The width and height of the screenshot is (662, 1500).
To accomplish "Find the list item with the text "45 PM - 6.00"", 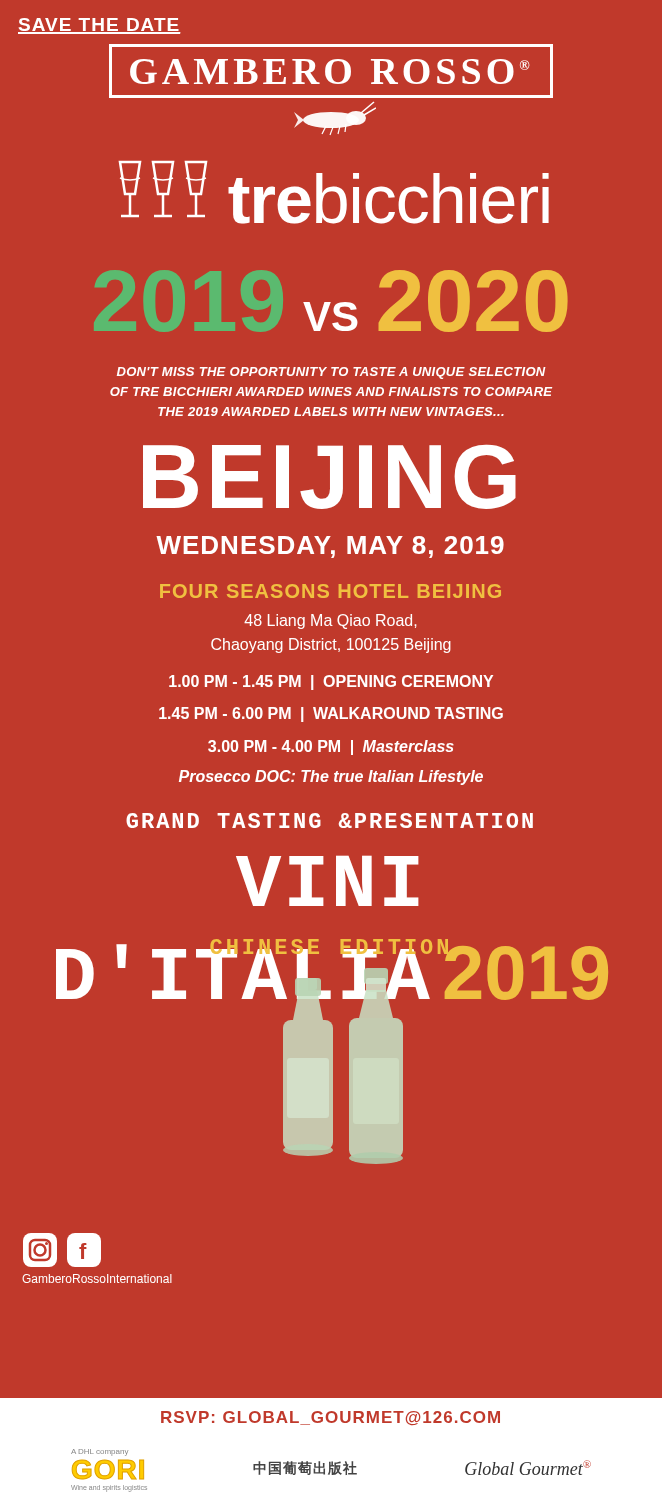I will (x=331, y=714).
